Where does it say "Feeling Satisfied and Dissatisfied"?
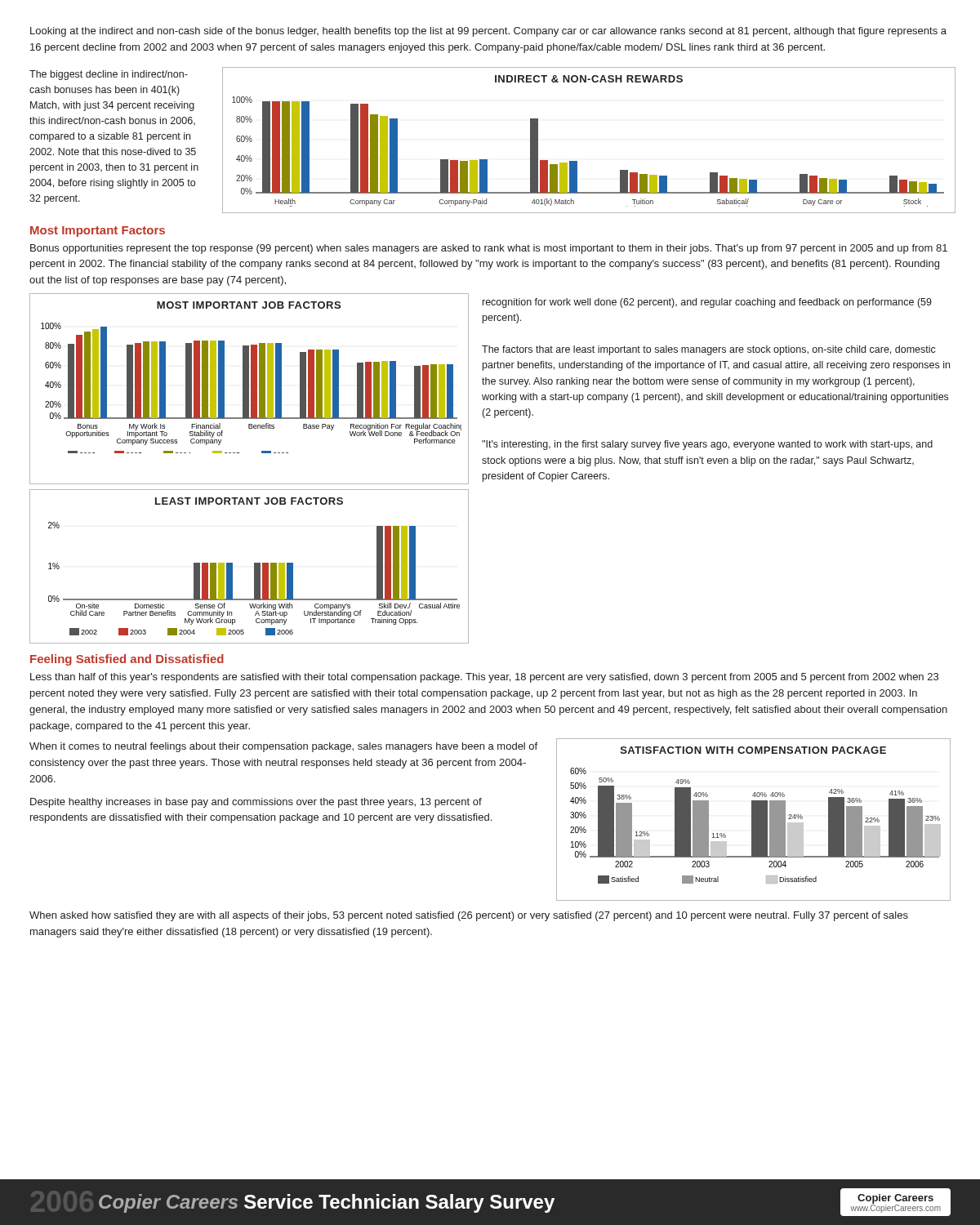 coord(127,659)
